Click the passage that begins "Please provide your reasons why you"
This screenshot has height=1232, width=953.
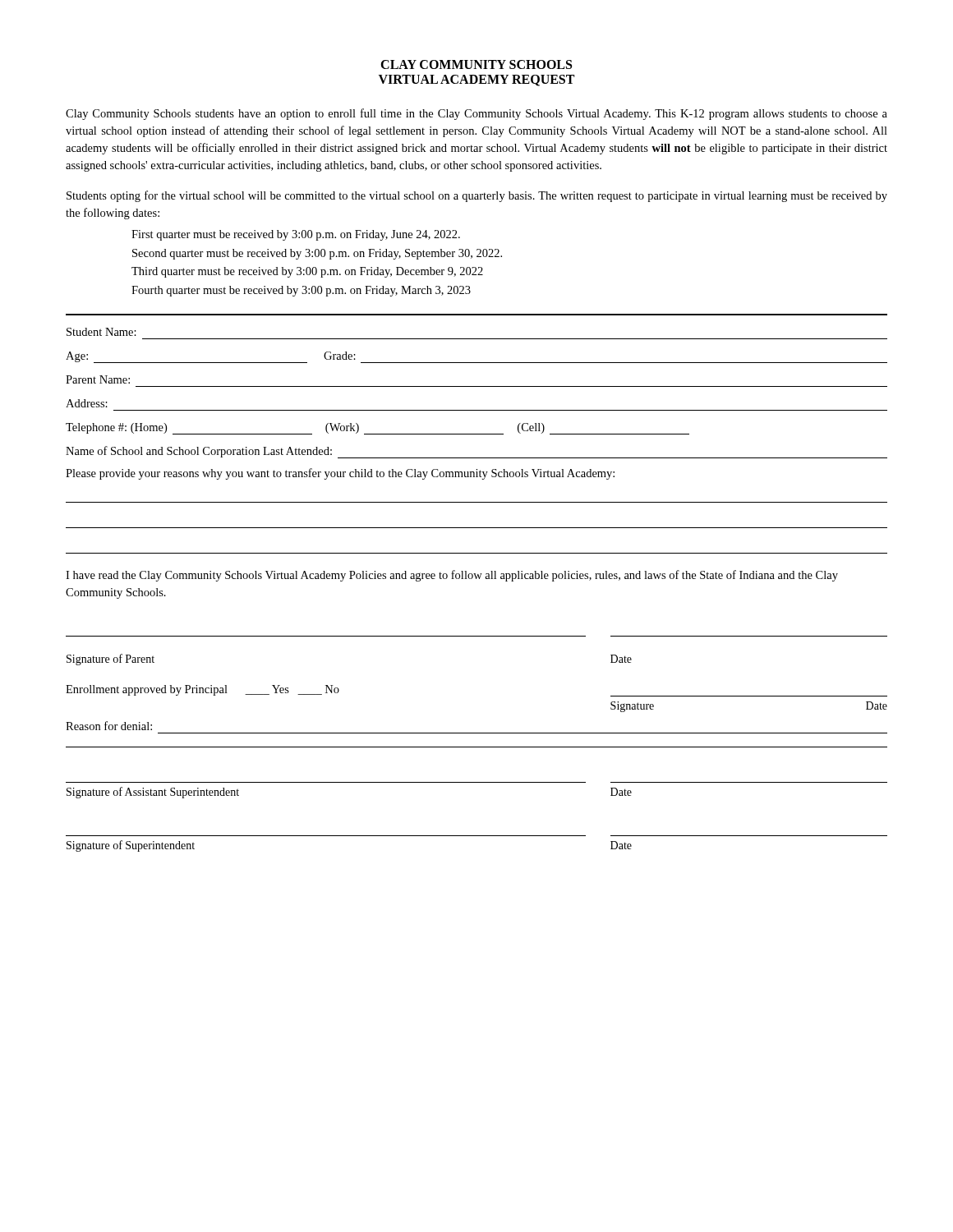[x=341, y=473]
